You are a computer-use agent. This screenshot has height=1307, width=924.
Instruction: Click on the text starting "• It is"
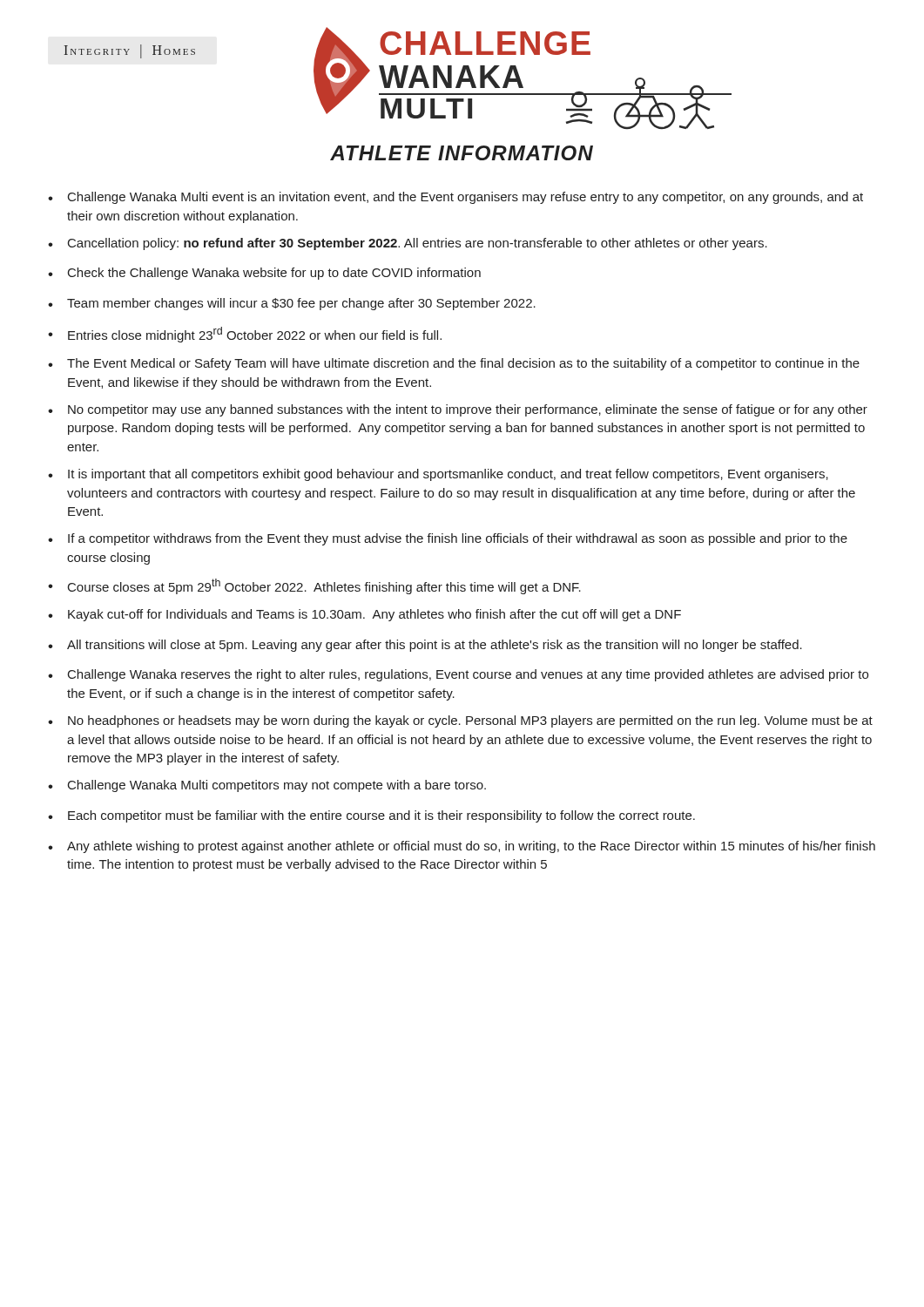click(x=462, y=493)
